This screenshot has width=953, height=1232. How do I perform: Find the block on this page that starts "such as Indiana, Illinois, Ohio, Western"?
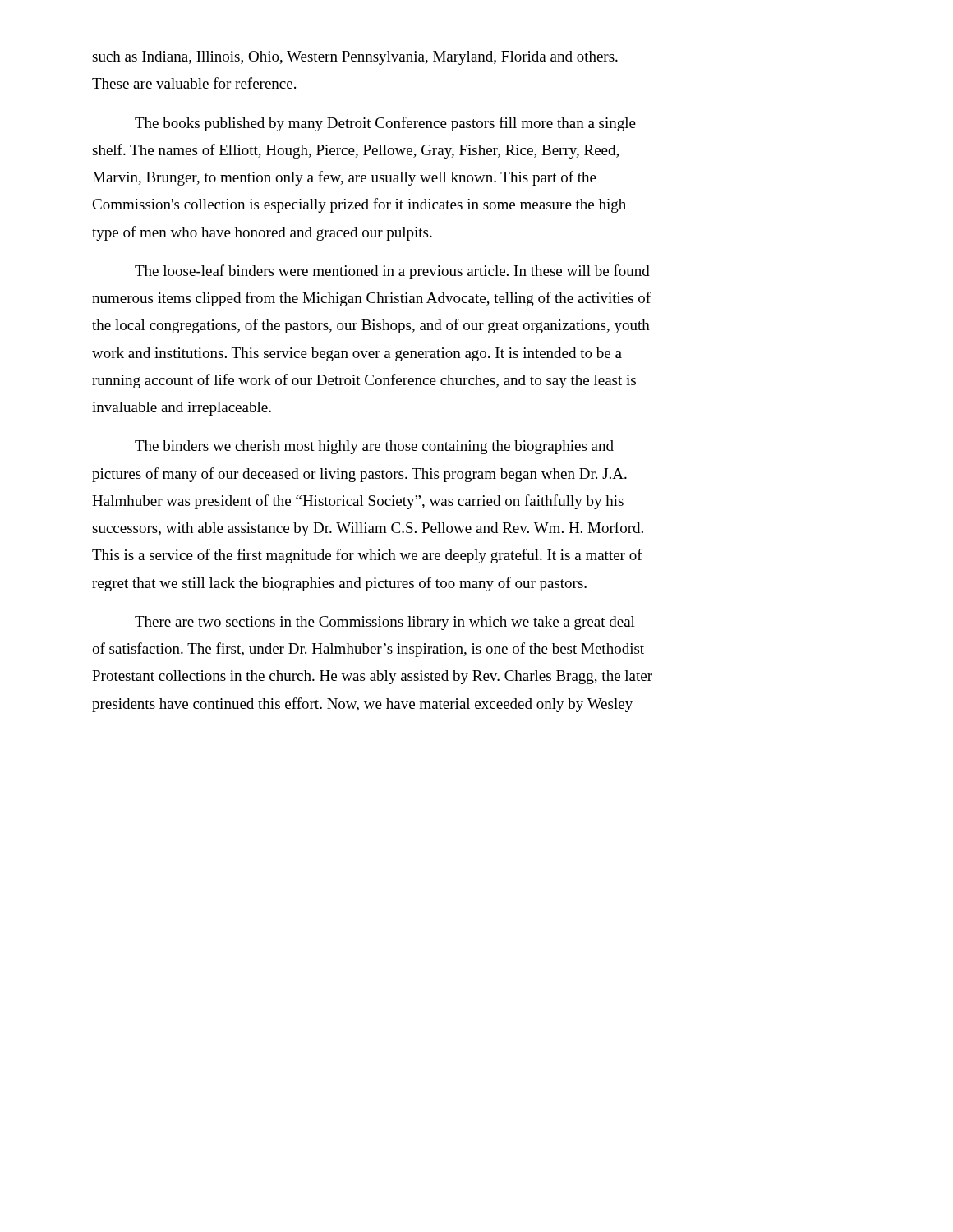(x=476, y=70)
